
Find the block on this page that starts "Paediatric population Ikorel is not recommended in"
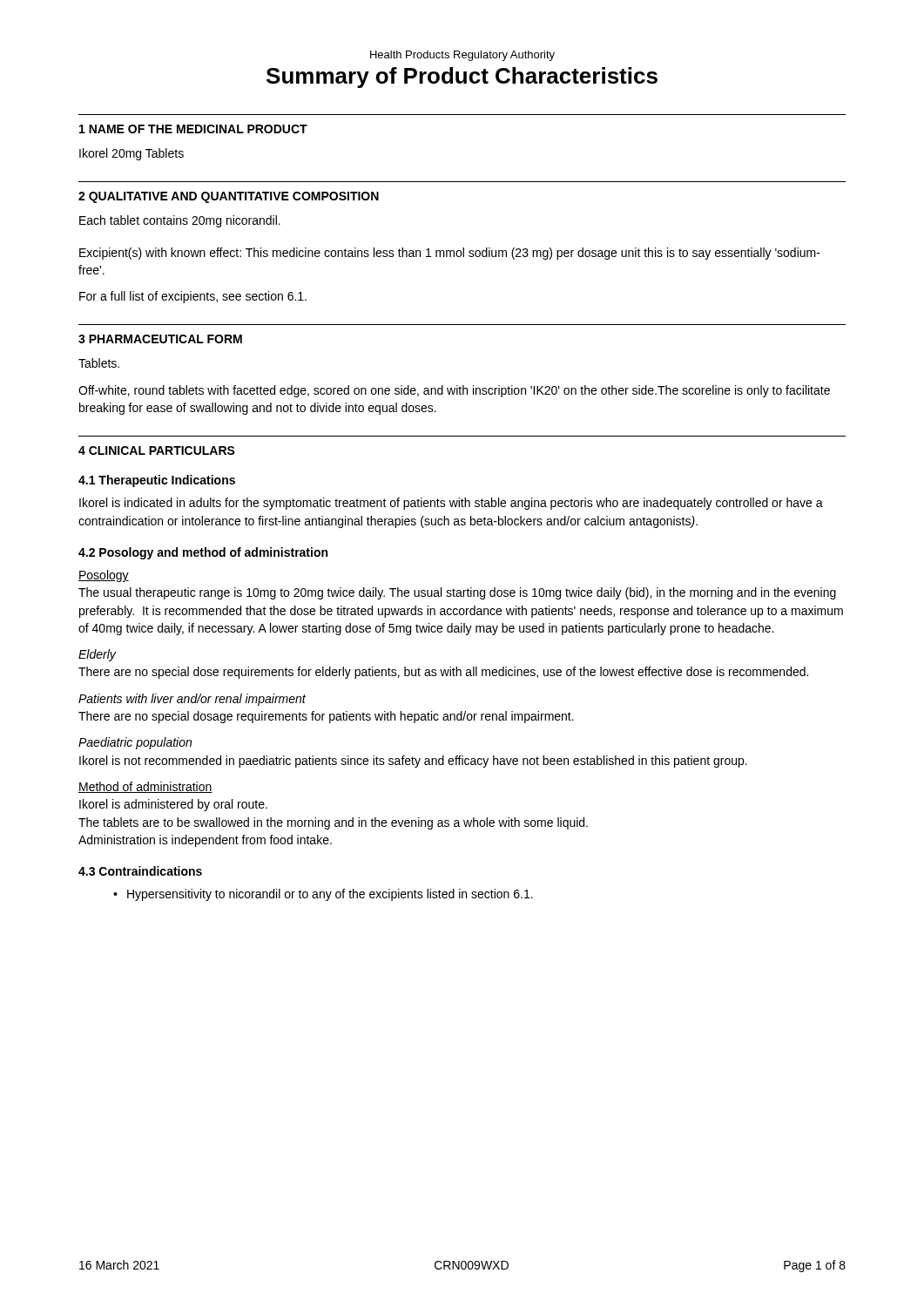click(413, 752)
